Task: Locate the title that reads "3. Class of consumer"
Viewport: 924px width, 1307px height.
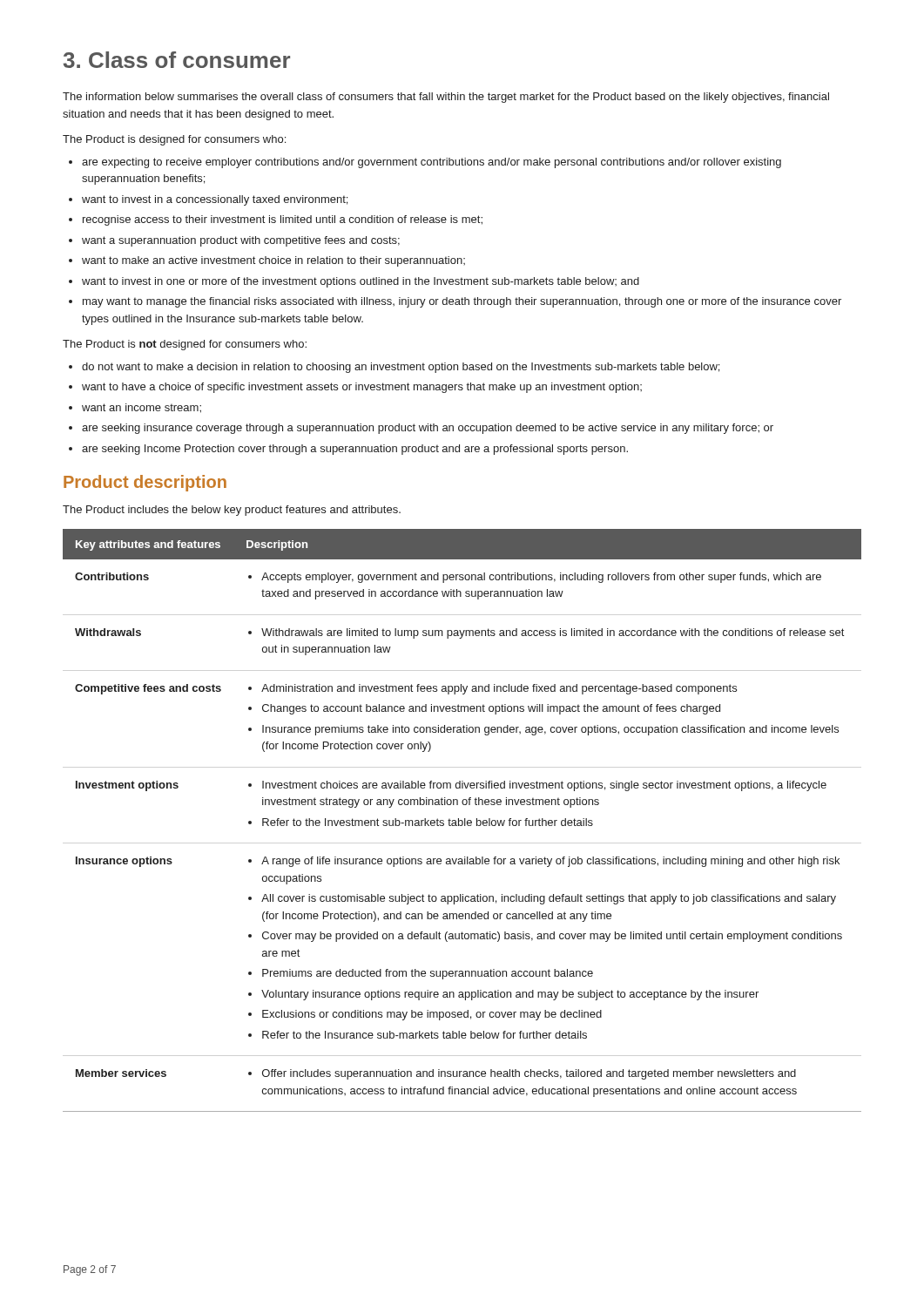Action: (177, 60)
